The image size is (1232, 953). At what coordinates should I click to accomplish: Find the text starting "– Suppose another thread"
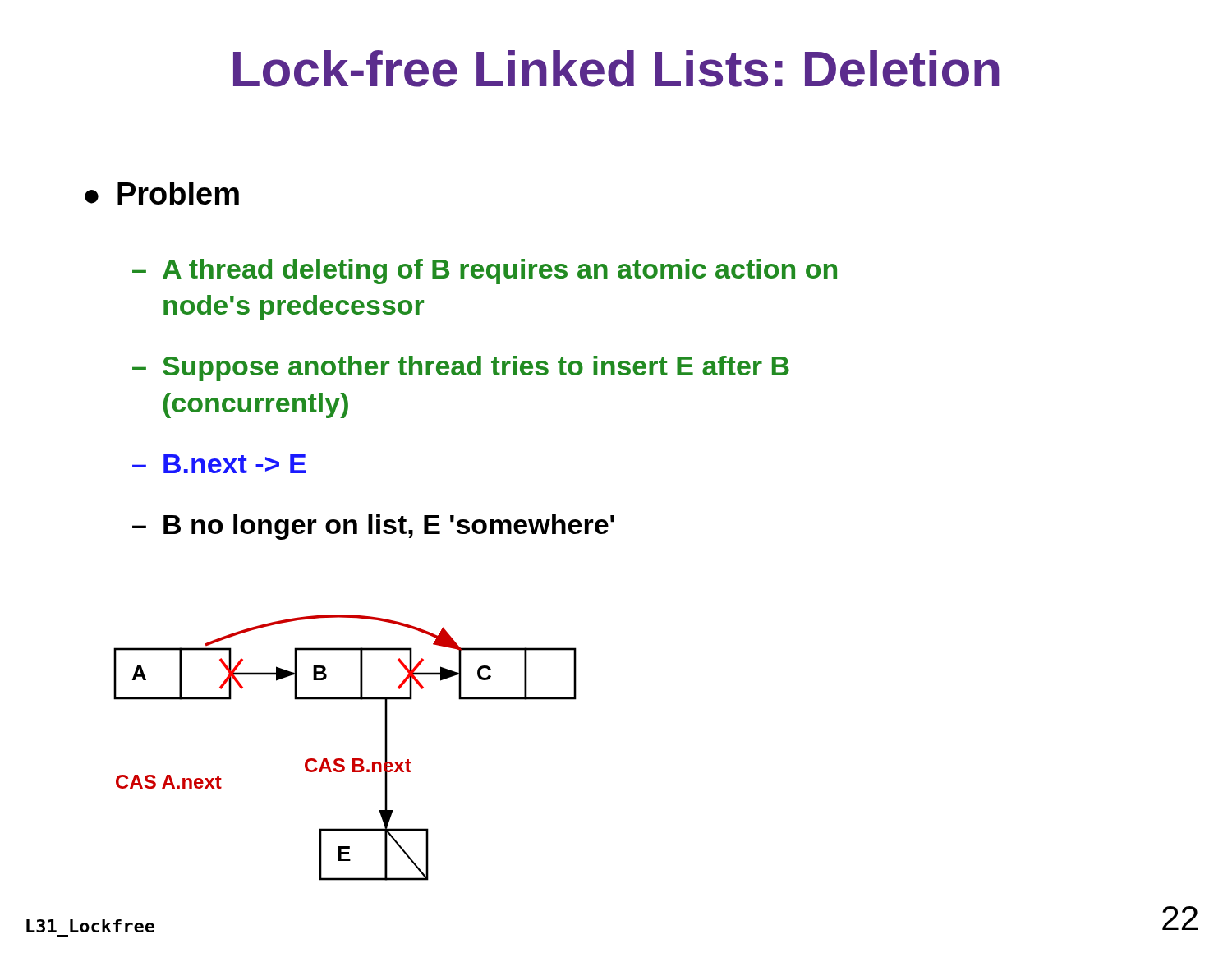(x=461, y=384)
